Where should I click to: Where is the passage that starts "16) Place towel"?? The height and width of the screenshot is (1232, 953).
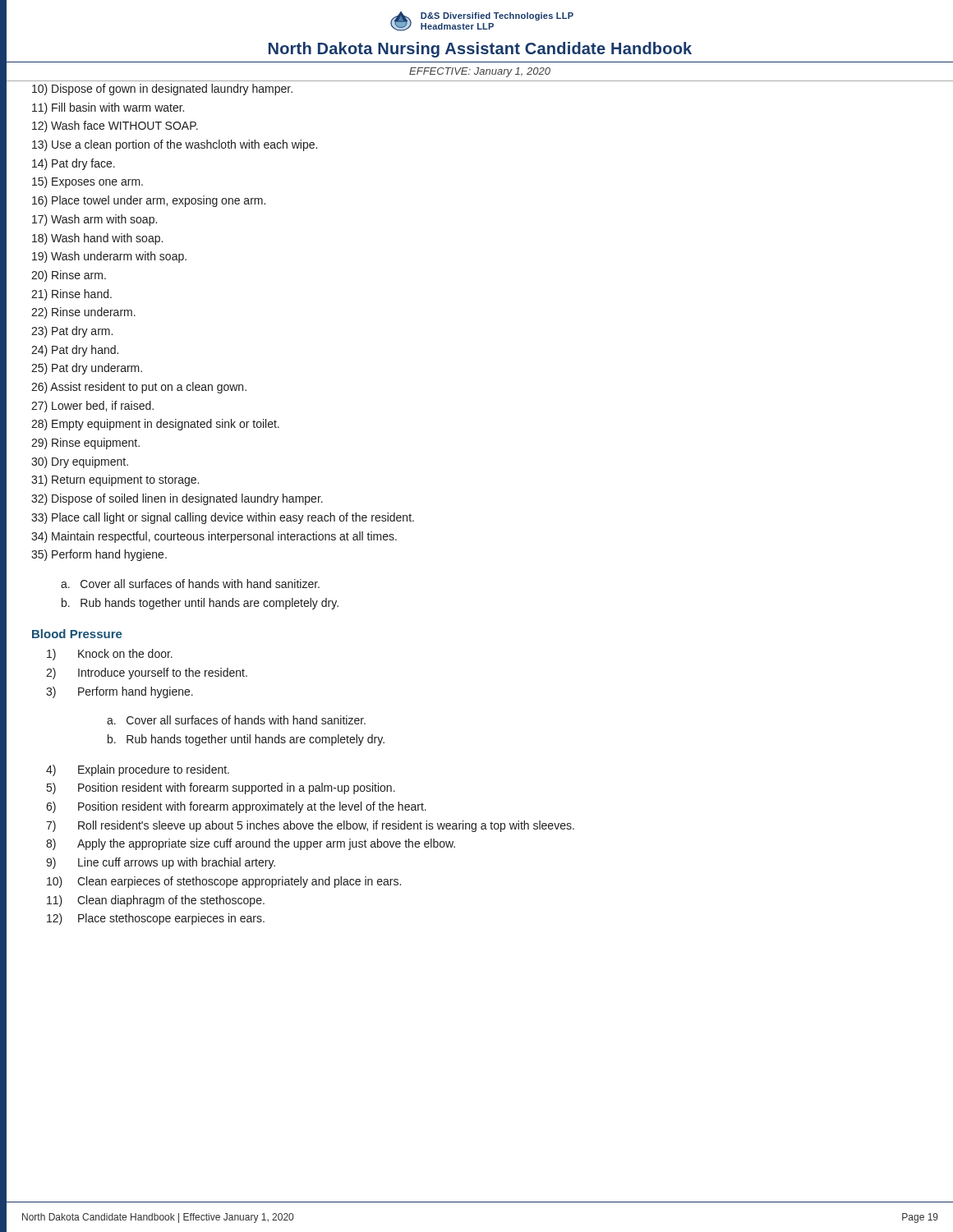pyautogui.click(x=149, y=201)
